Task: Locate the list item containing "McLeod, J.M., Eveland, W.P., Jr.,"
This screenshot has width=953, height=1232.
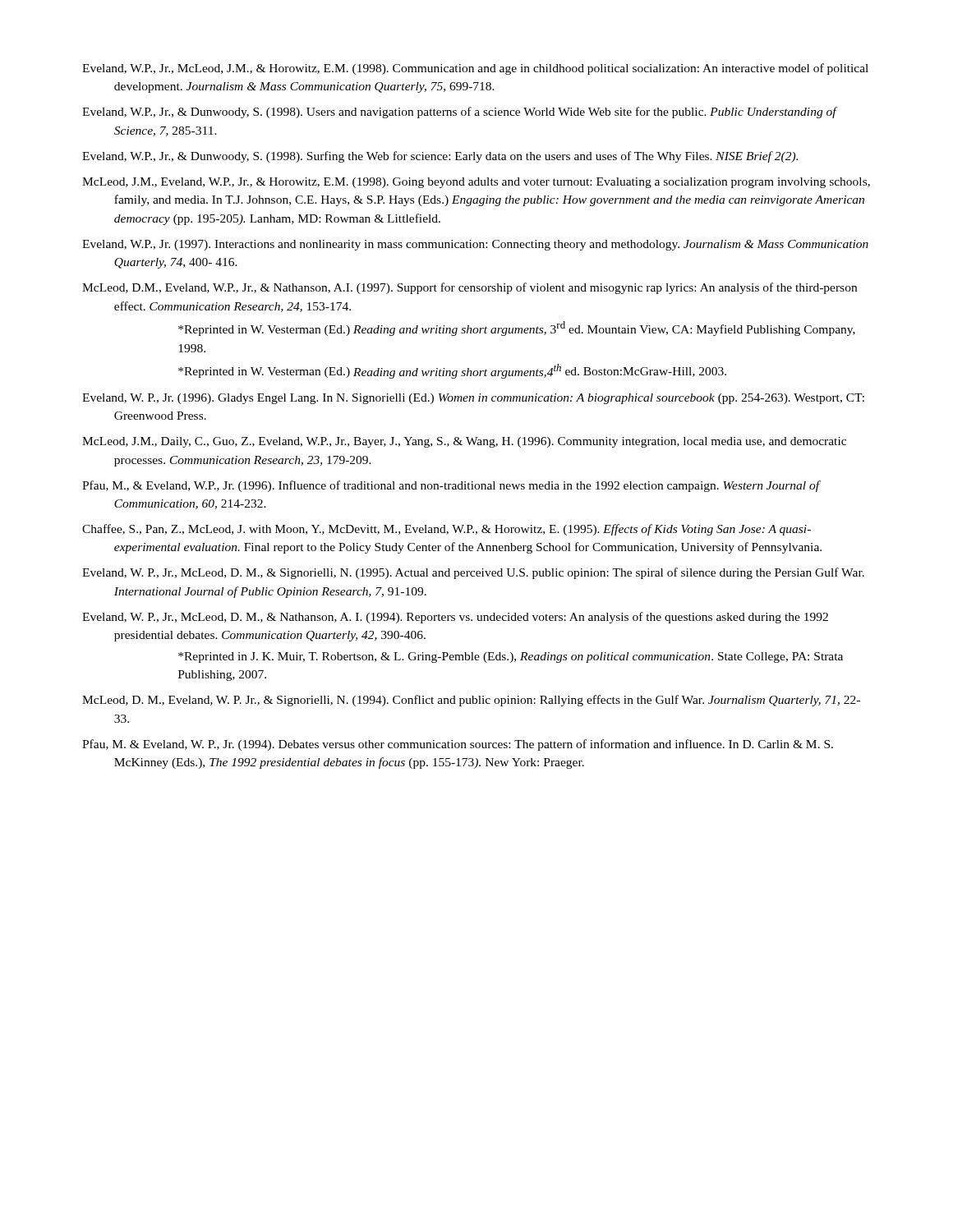Action: [x=476, y=200]
